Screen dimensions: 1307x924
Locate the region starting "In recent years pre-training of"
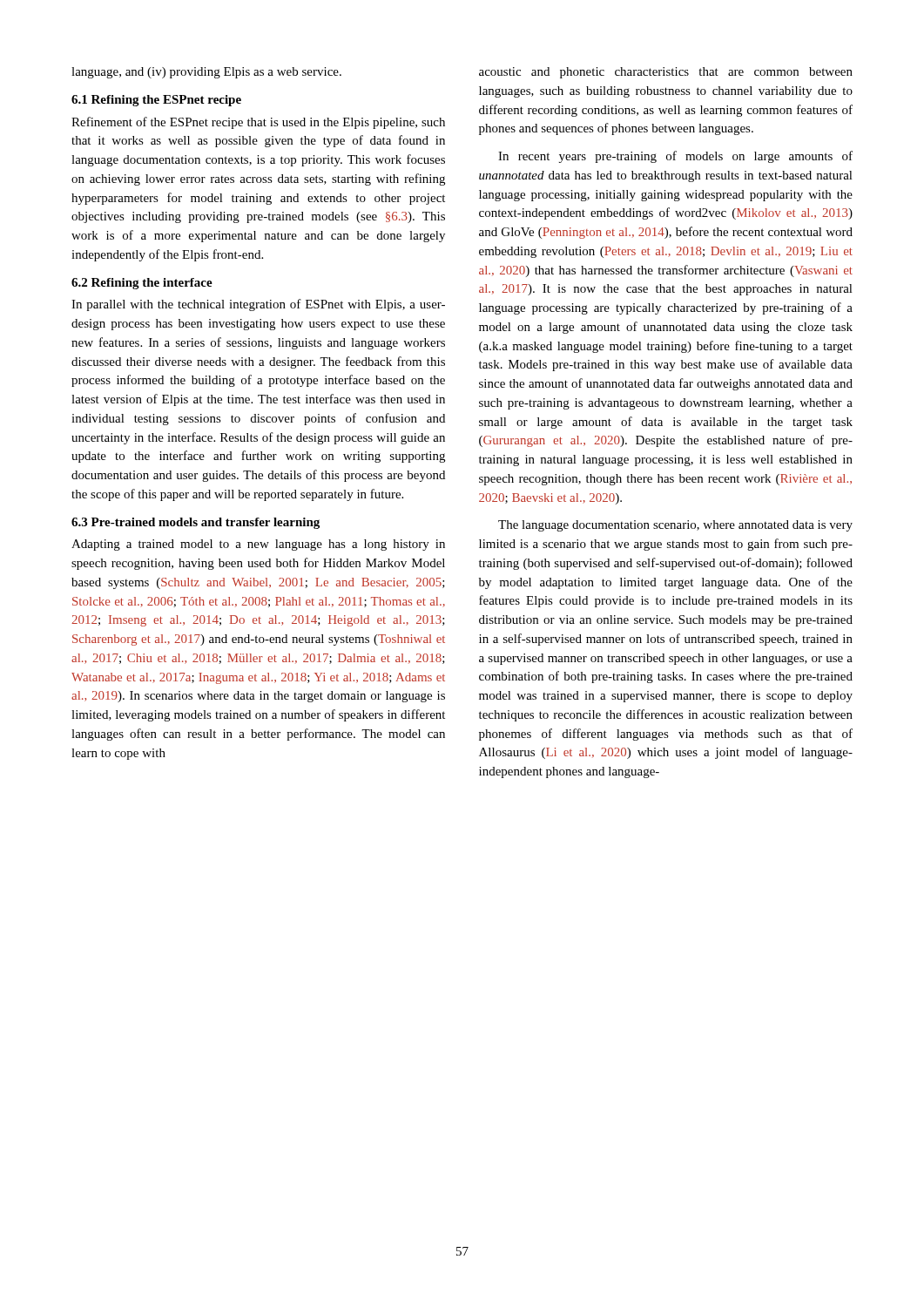(x=666, y=327)
